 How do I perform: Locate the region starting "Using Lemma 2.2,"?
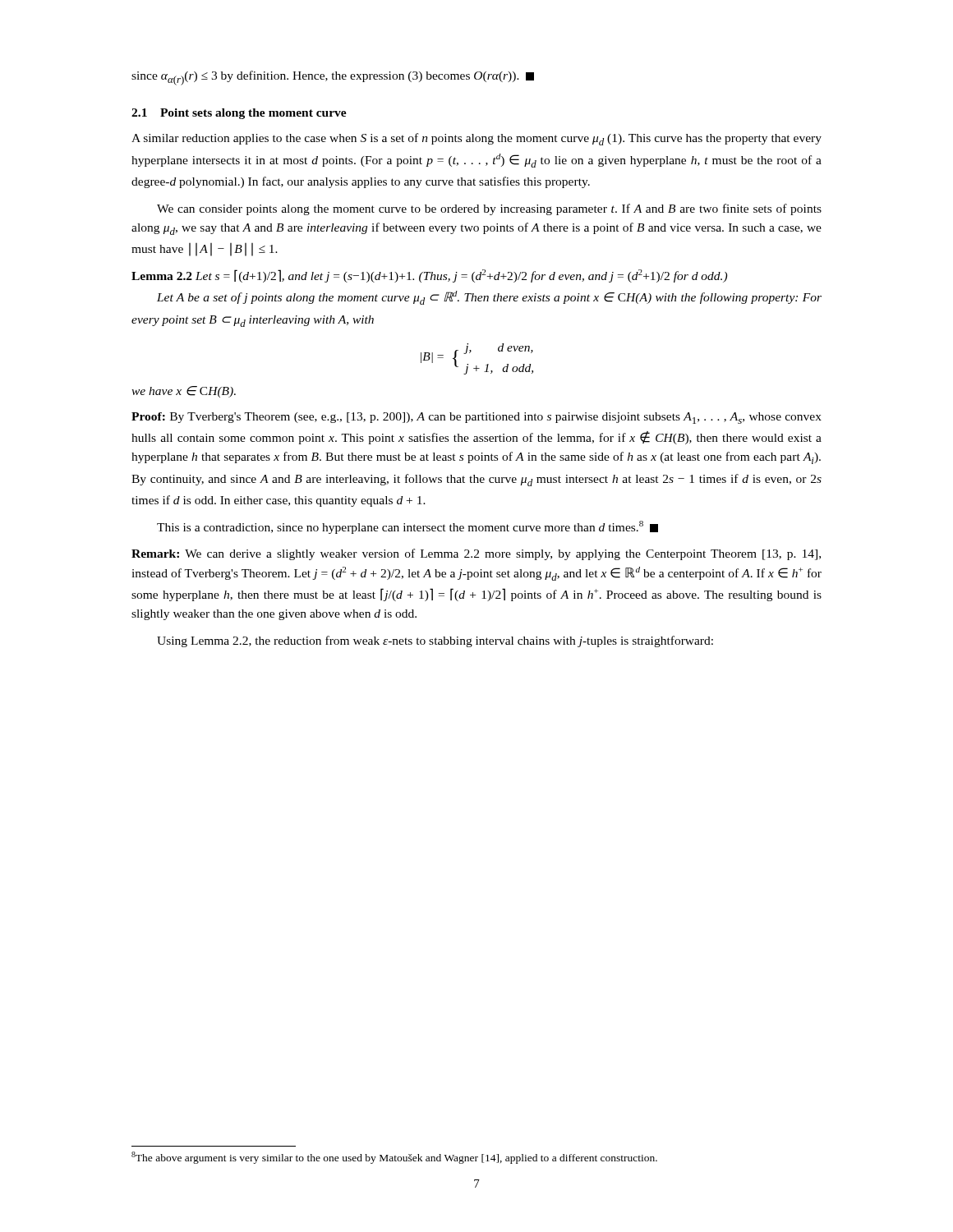[x=435, y=640]
